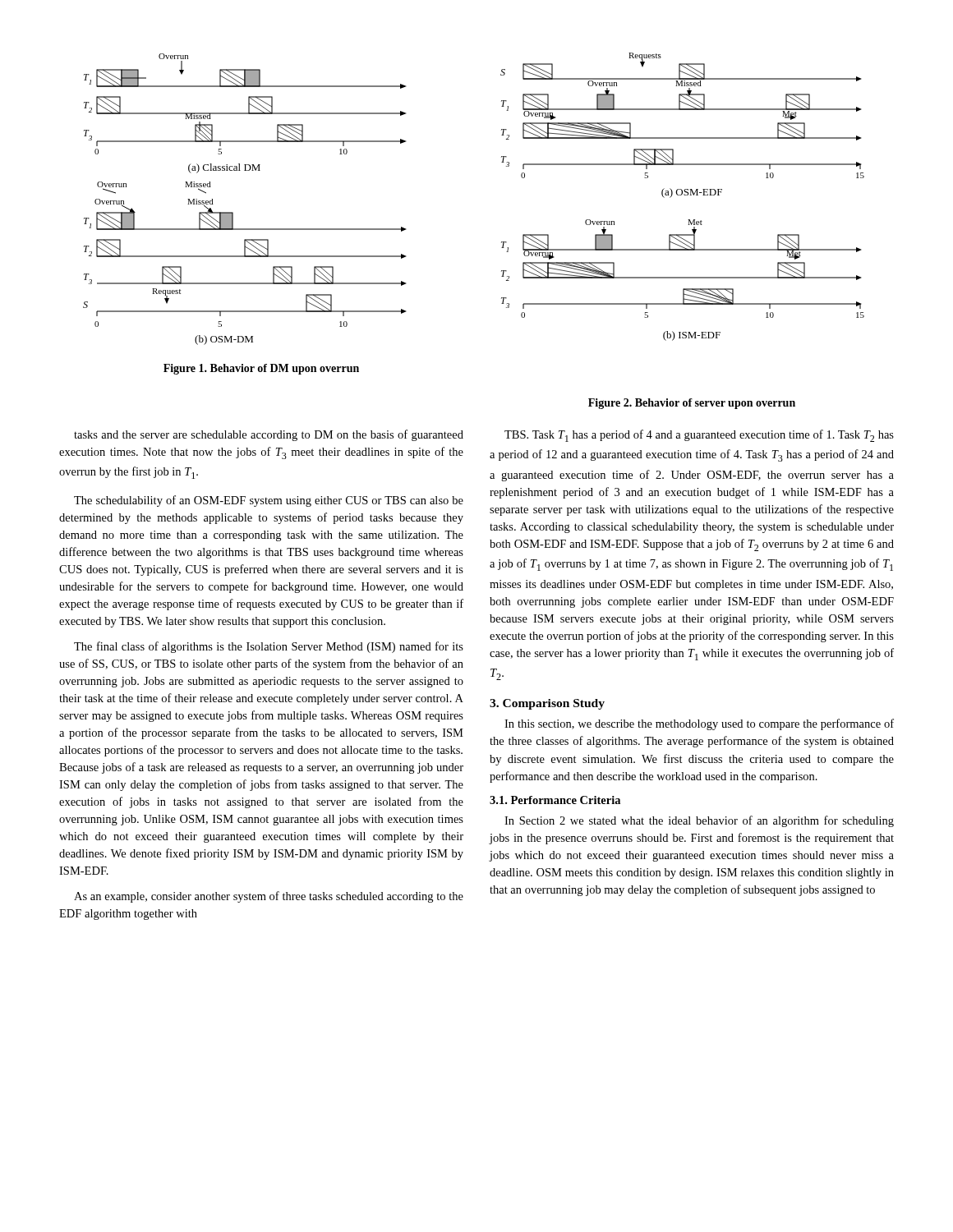This screenshot has width=953, height=1232.
Task: Locate the block of text that opens with "In Section 2 we stated what the ideal"
Action: (x=692, y=855)
